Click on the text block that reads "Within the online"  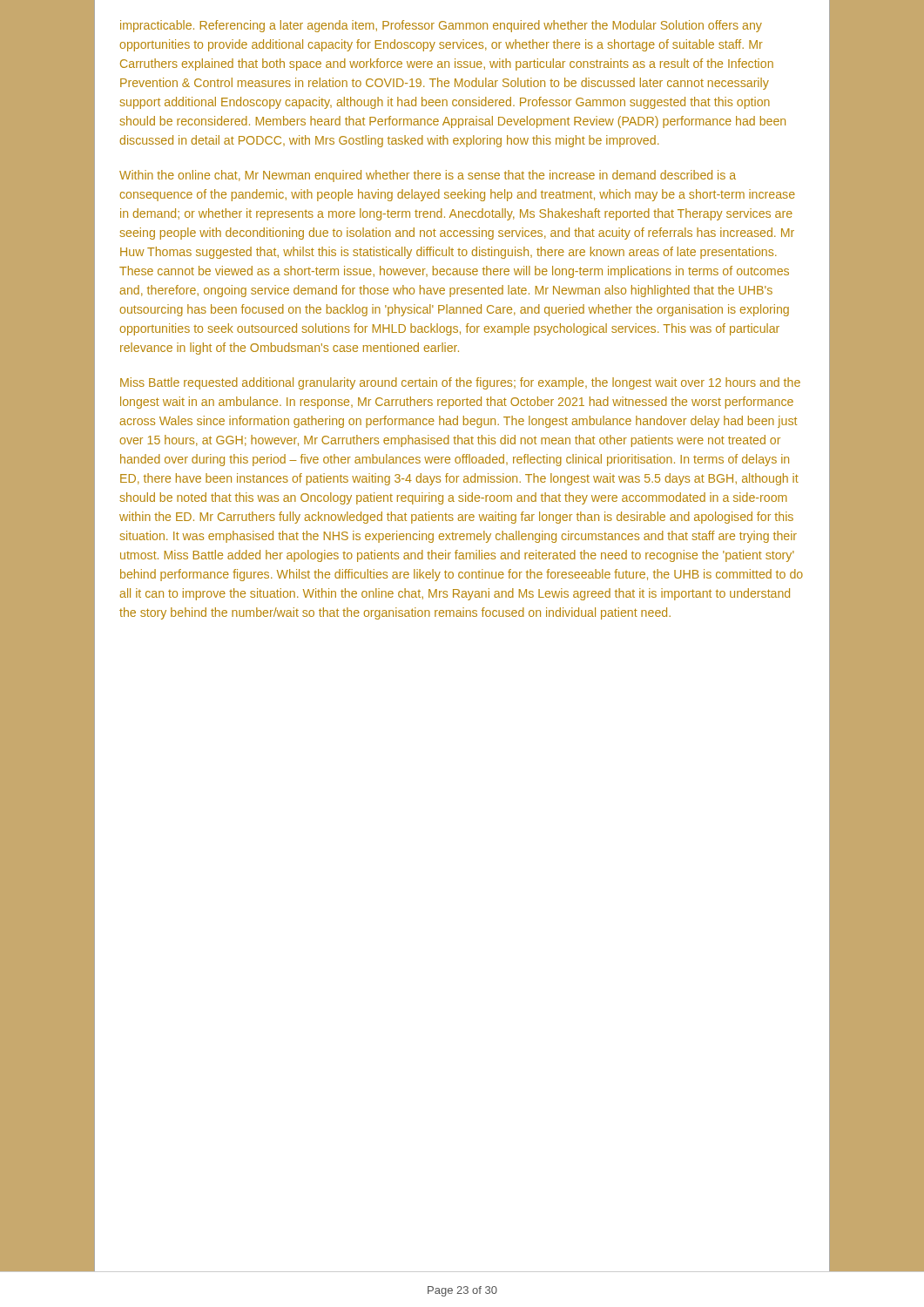coord(457,261)
